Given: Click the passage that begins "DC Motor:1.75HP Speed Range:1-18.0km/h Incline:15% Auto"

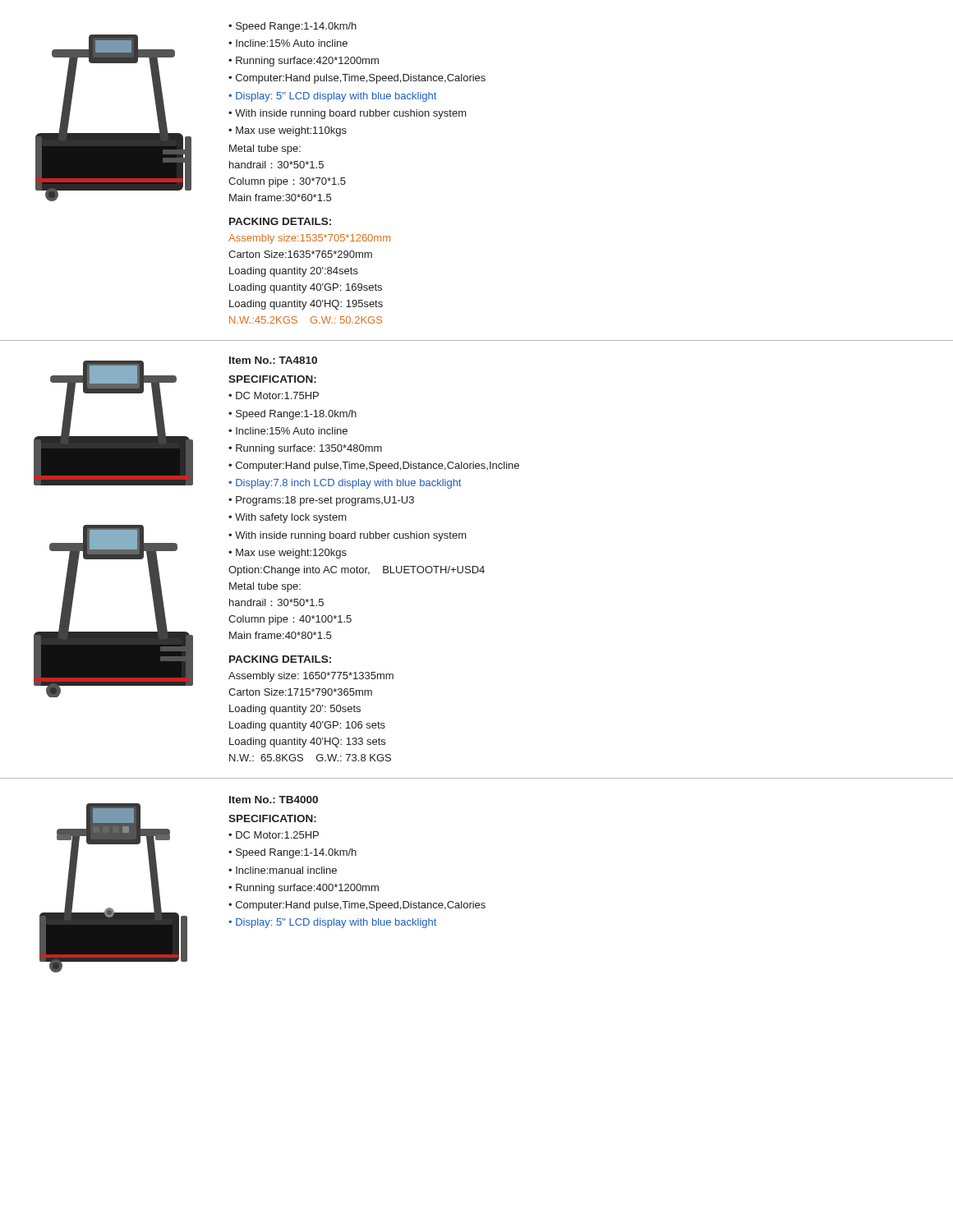Looking at the screenshot, I should click(274, 395).
